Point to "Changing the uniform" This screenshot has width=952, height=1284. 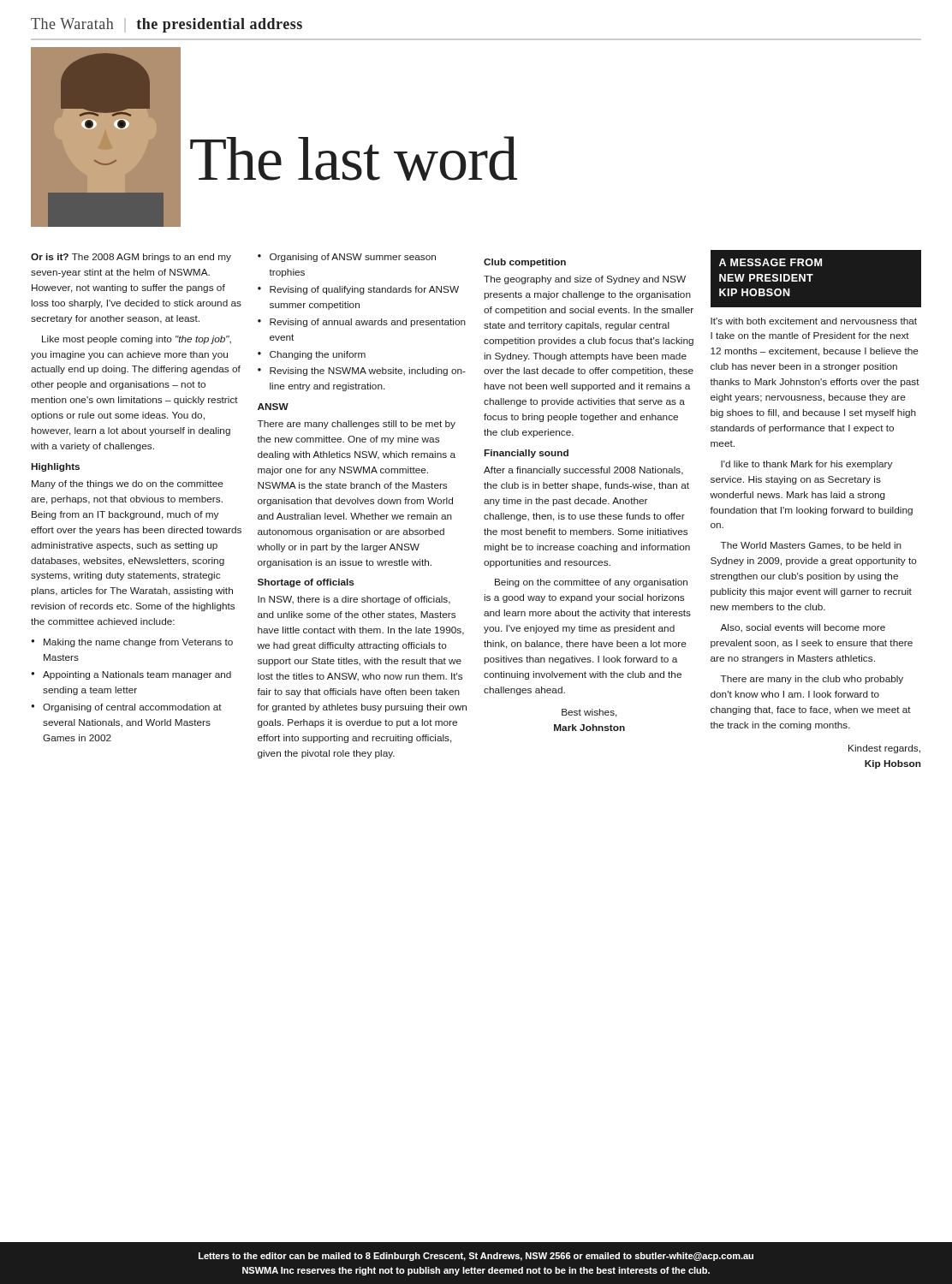coord(318,354)
